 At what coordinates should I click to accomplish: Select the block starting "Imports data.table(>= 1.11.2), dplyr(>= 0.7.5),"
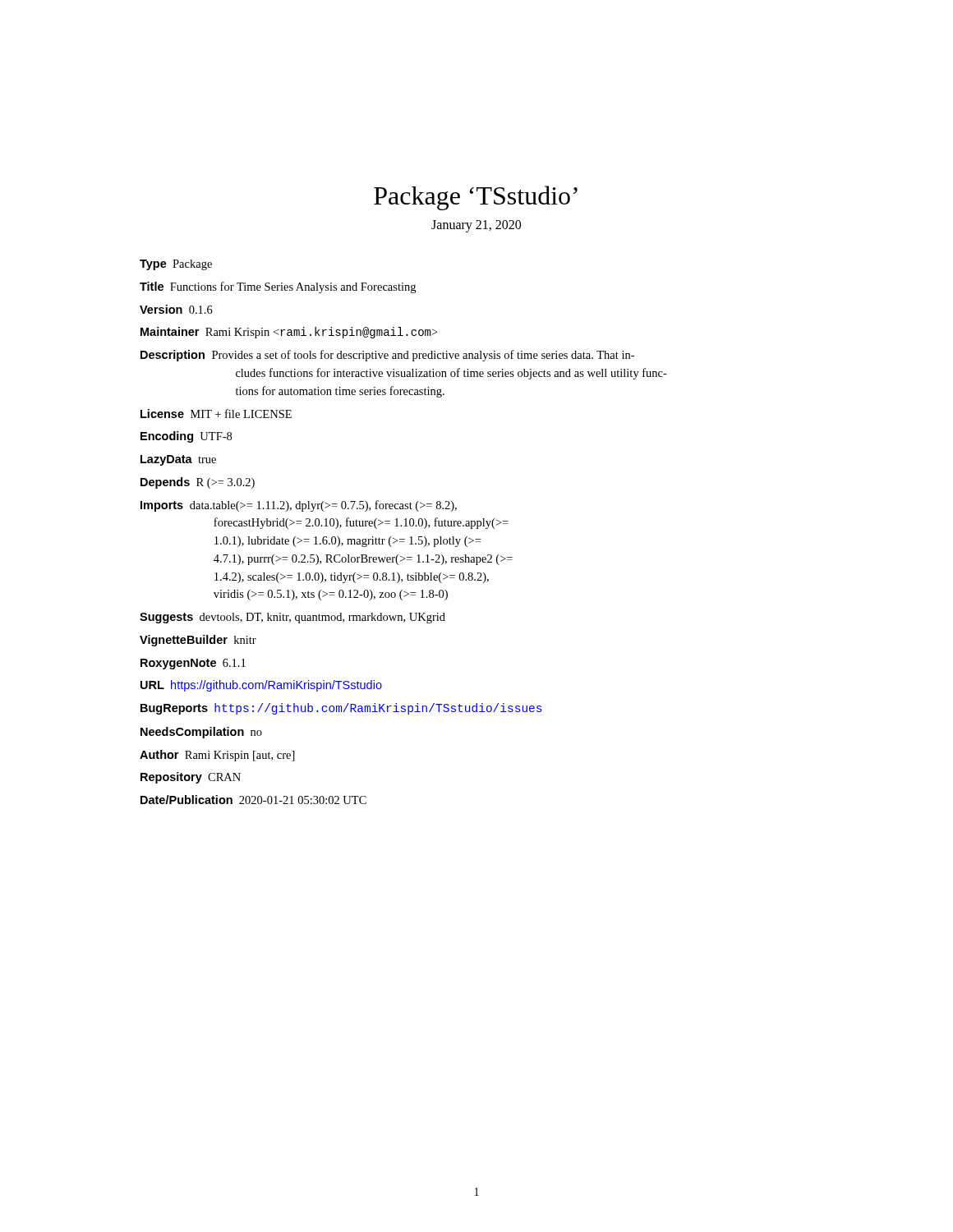[326, 550]
